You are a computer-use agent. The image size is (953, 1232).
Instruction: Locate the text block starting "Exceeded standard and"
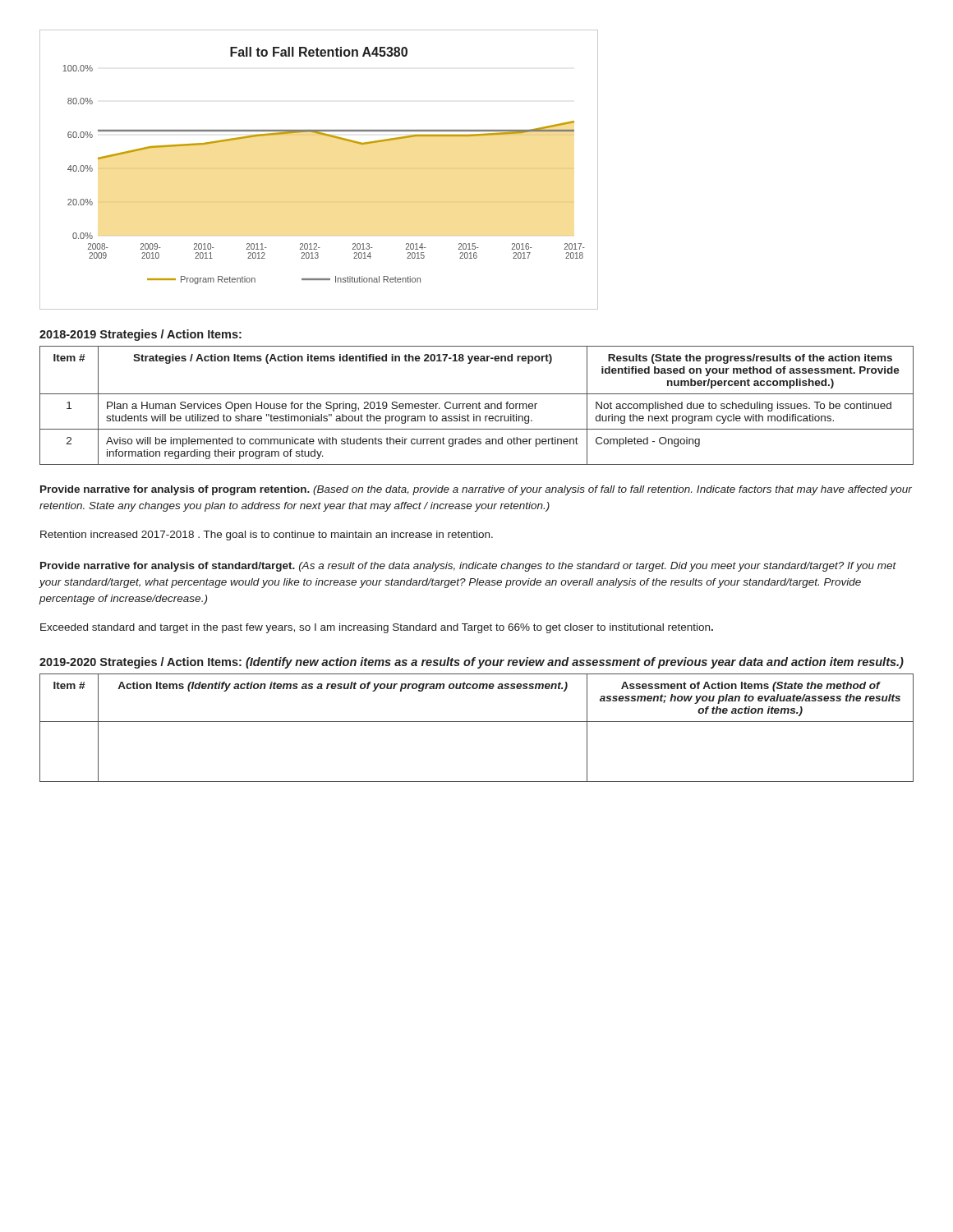click(x=377, y=627)
